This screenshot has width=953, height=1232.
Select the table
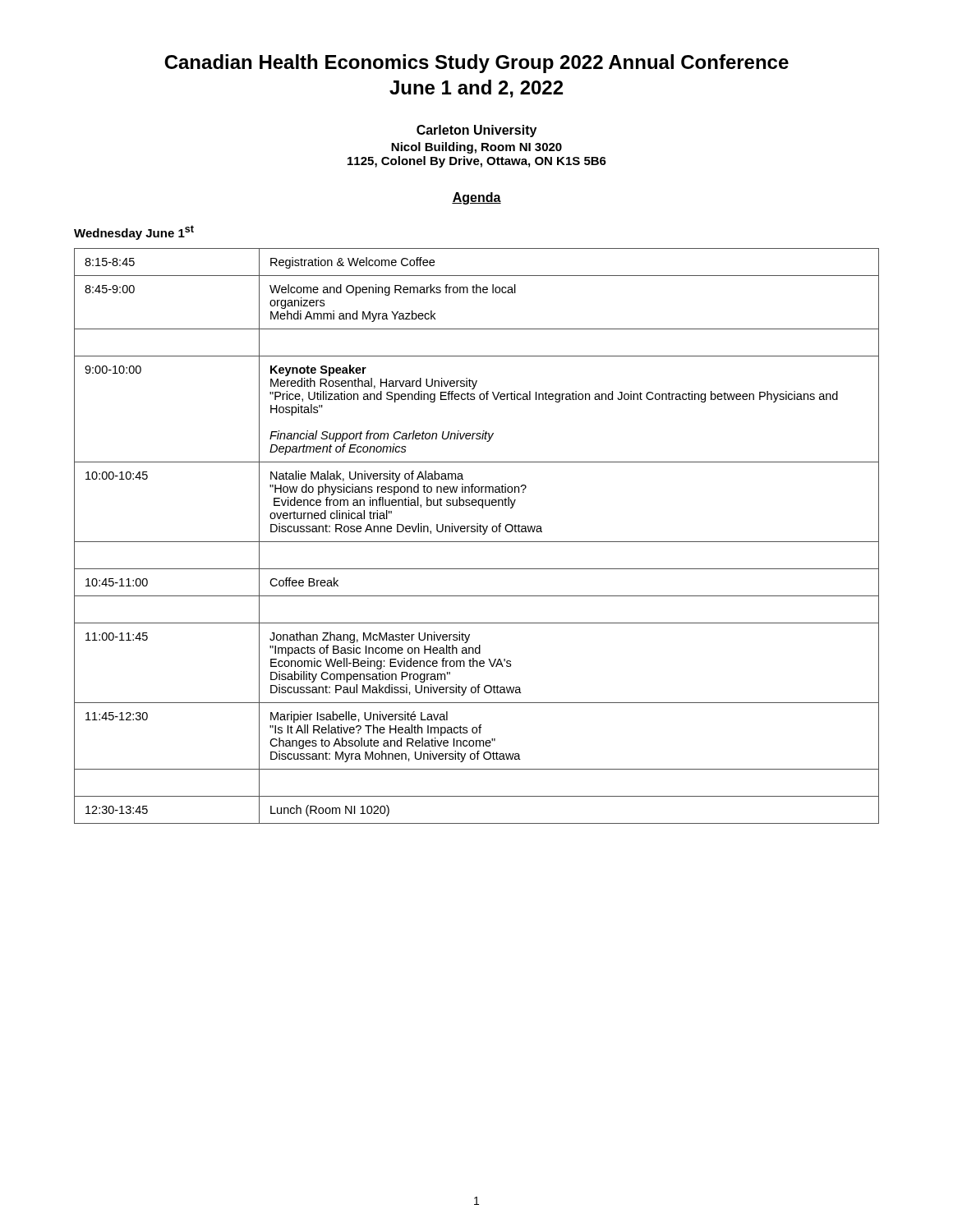[x=476, y=536]
